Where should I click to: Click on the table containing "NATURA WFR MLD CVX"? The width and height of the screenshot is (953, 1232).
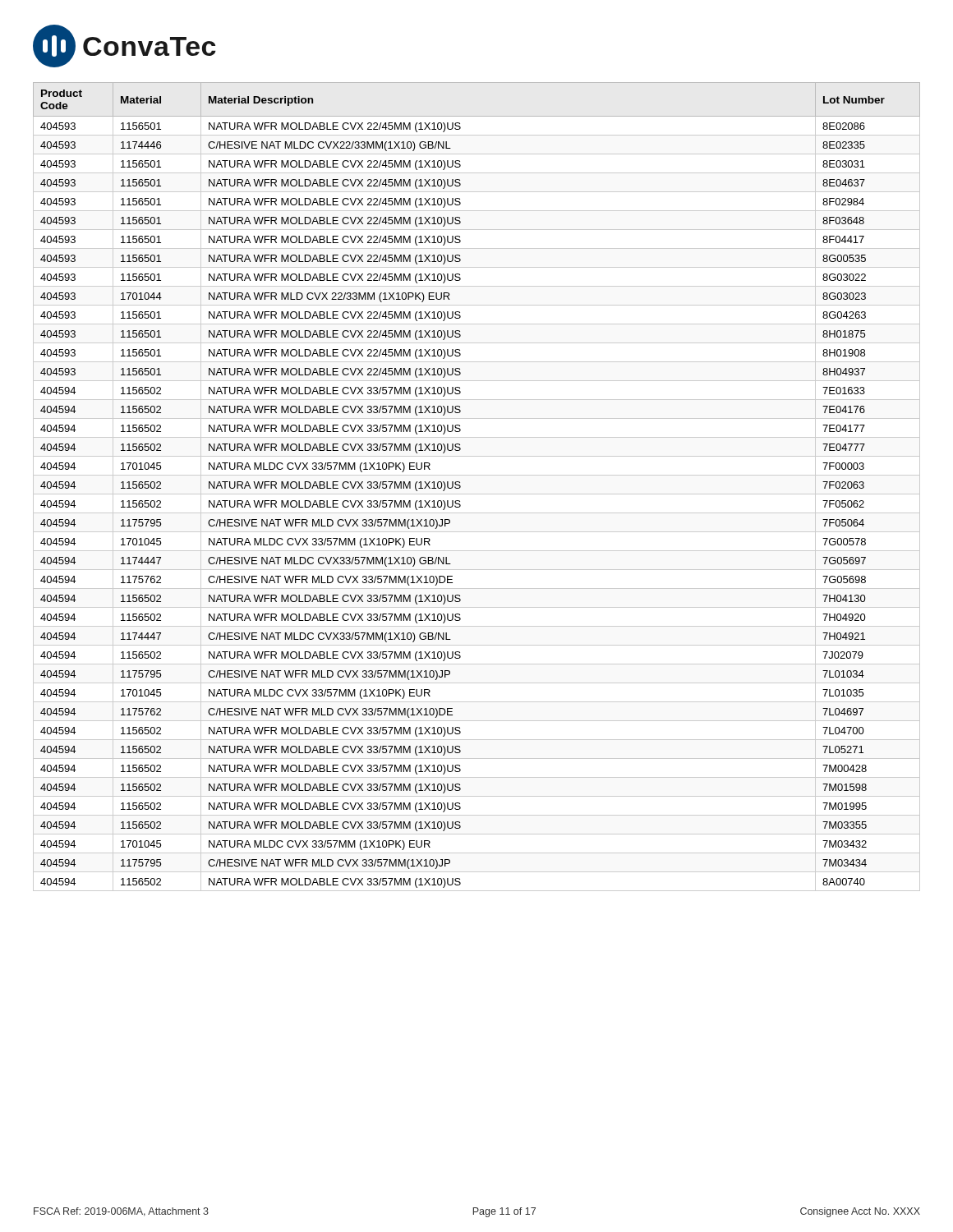coord(476,487)
